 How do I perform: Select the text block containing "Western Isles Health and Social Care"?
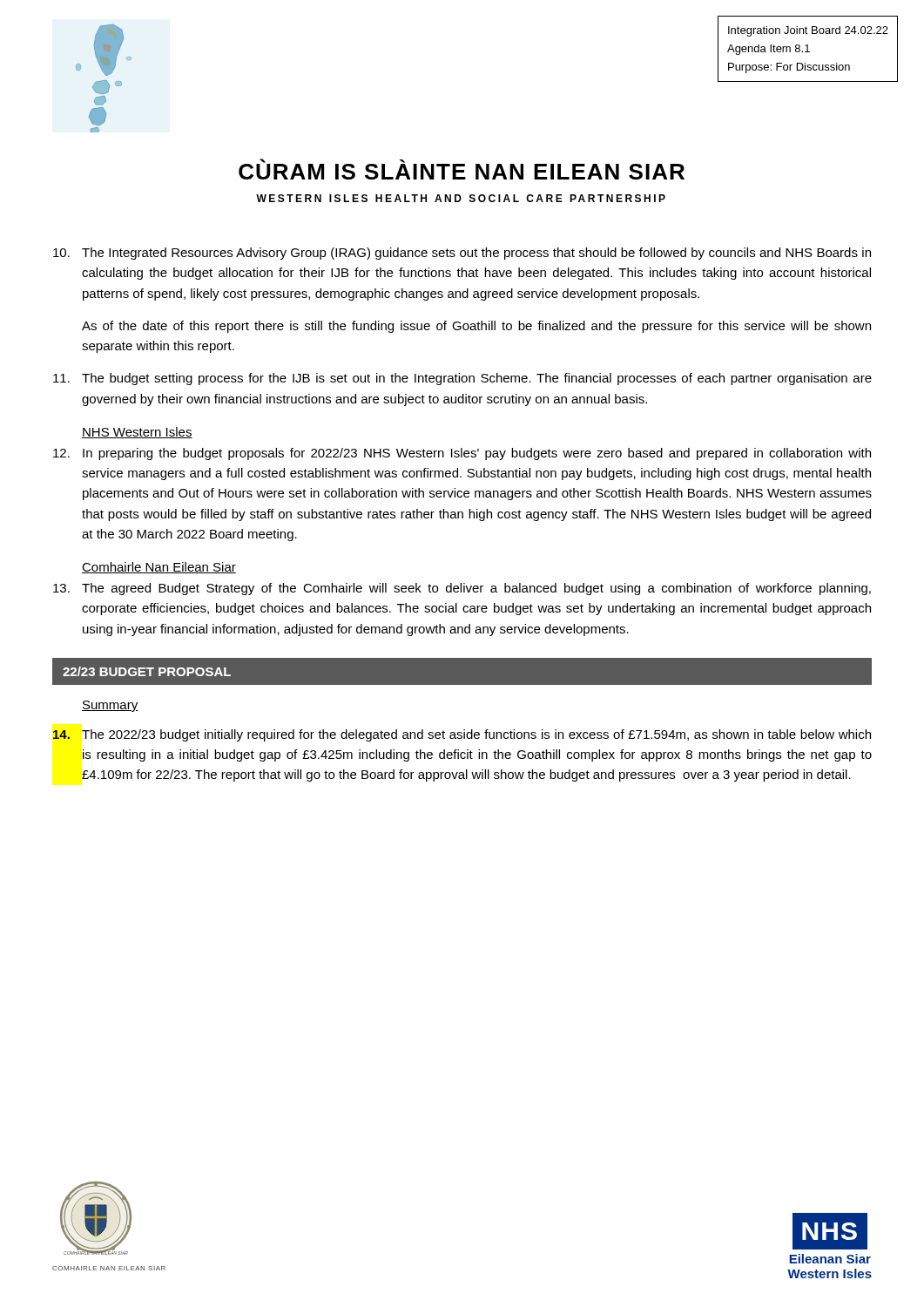[x=462, y=199]
